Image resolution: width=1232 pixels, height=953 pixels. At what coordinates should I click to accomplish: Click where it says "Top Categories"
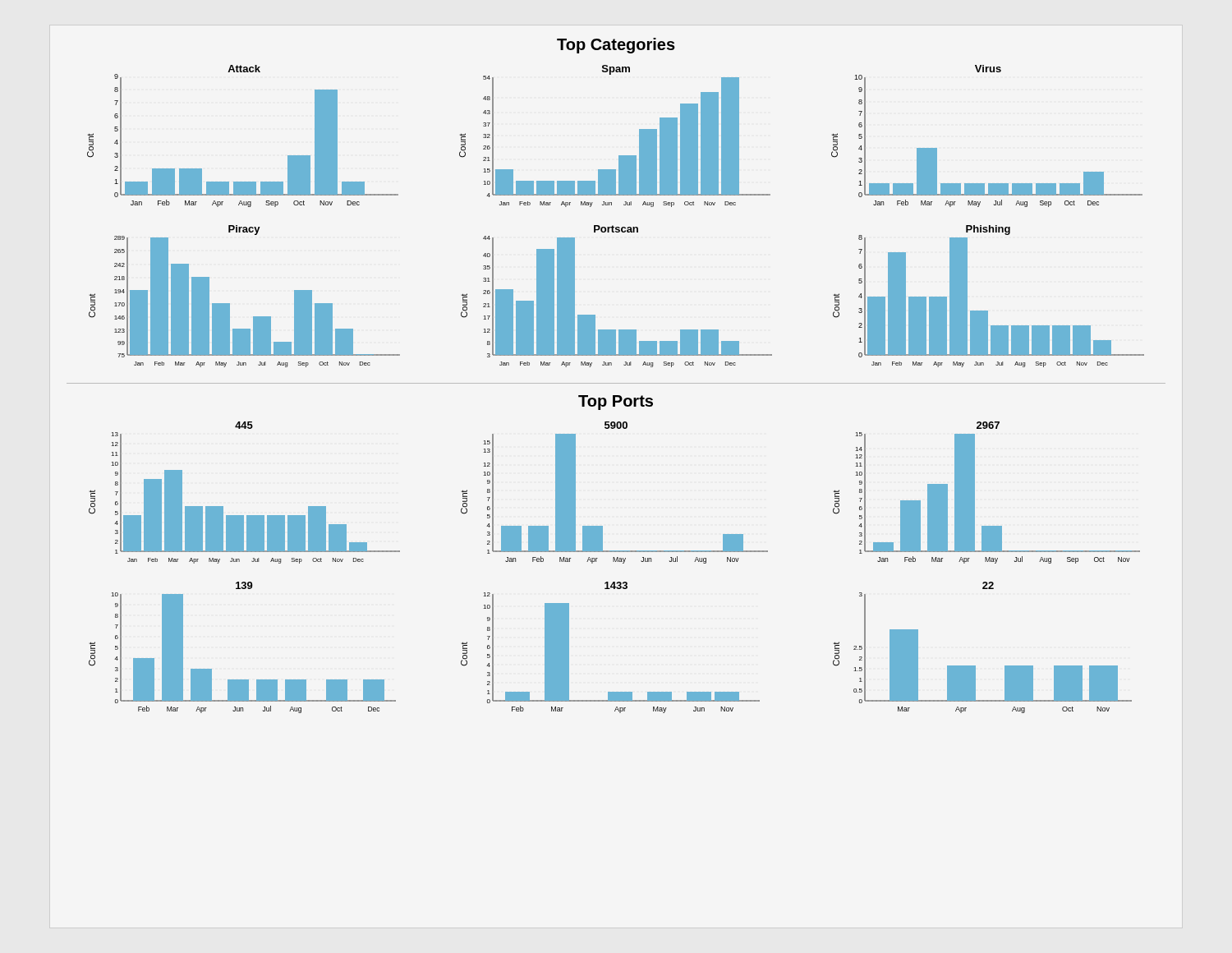[x=616, y=44]
